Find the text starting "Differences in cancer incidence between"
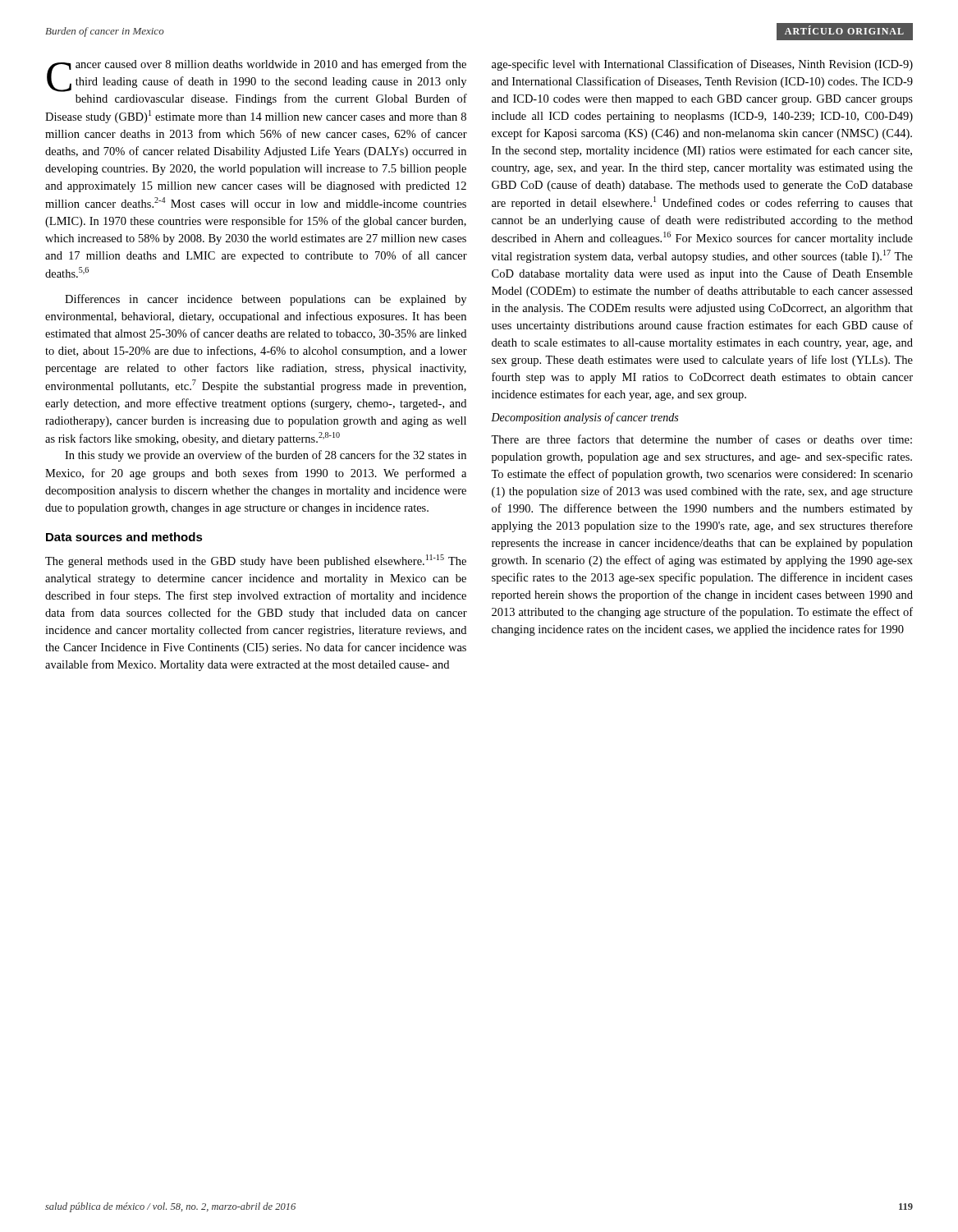Screen dimensions: 1232x958 pyautogui.click(x=256, y=368)
